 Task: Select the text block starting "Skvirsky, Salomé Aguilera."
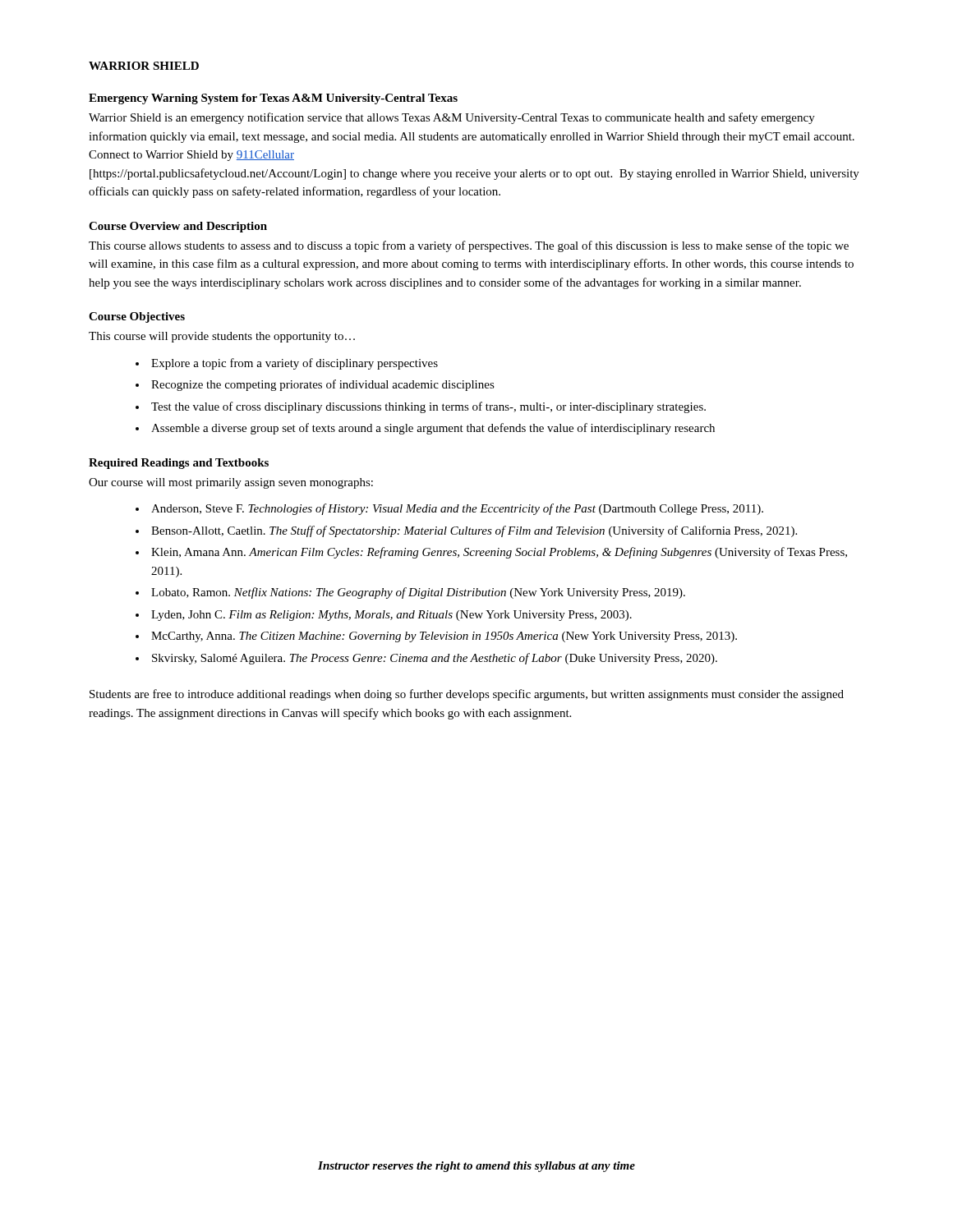pos(434,657)
